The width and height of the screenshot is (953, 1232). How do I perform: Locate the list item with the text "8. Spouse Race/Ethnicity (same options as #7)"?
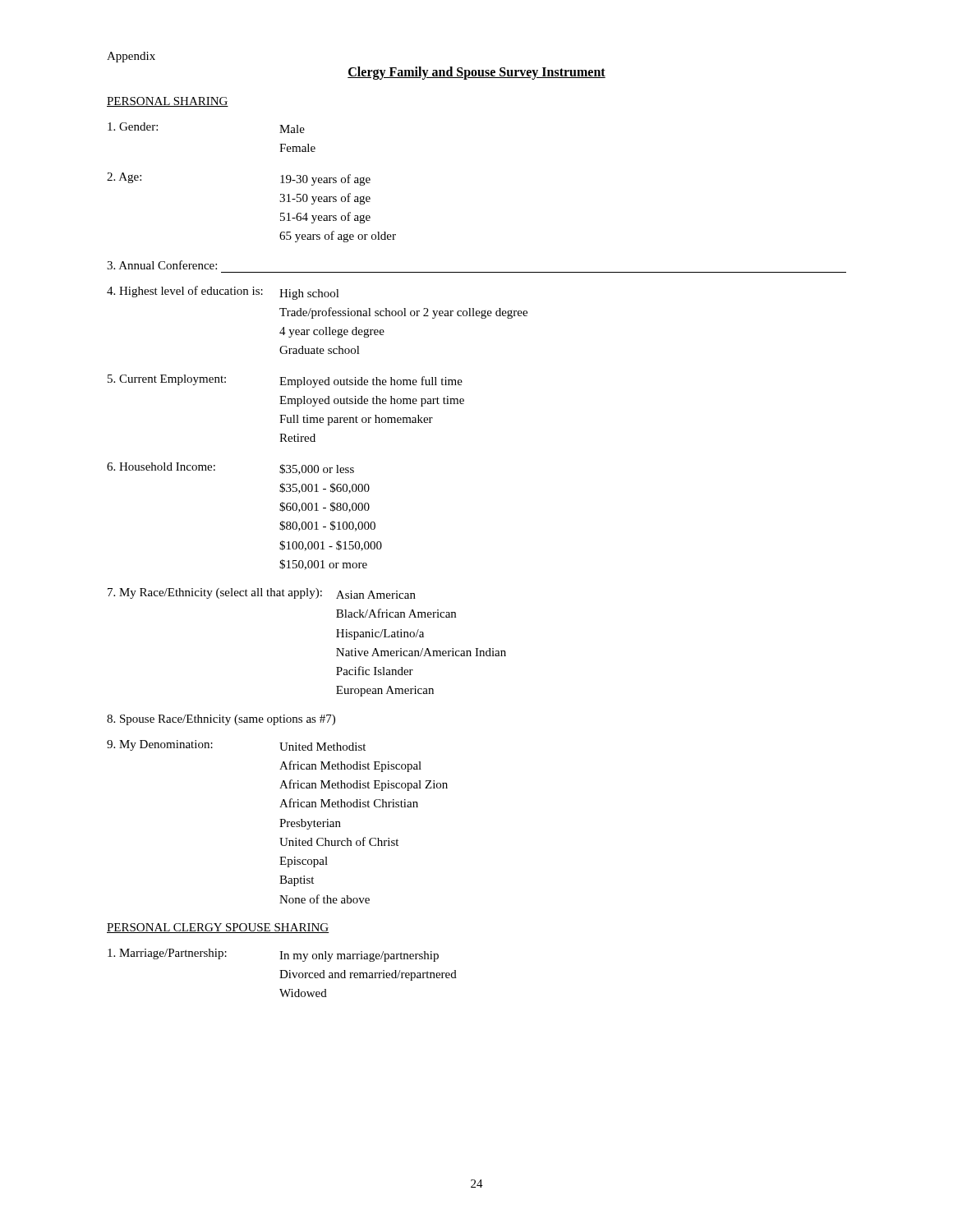point(221,718)
